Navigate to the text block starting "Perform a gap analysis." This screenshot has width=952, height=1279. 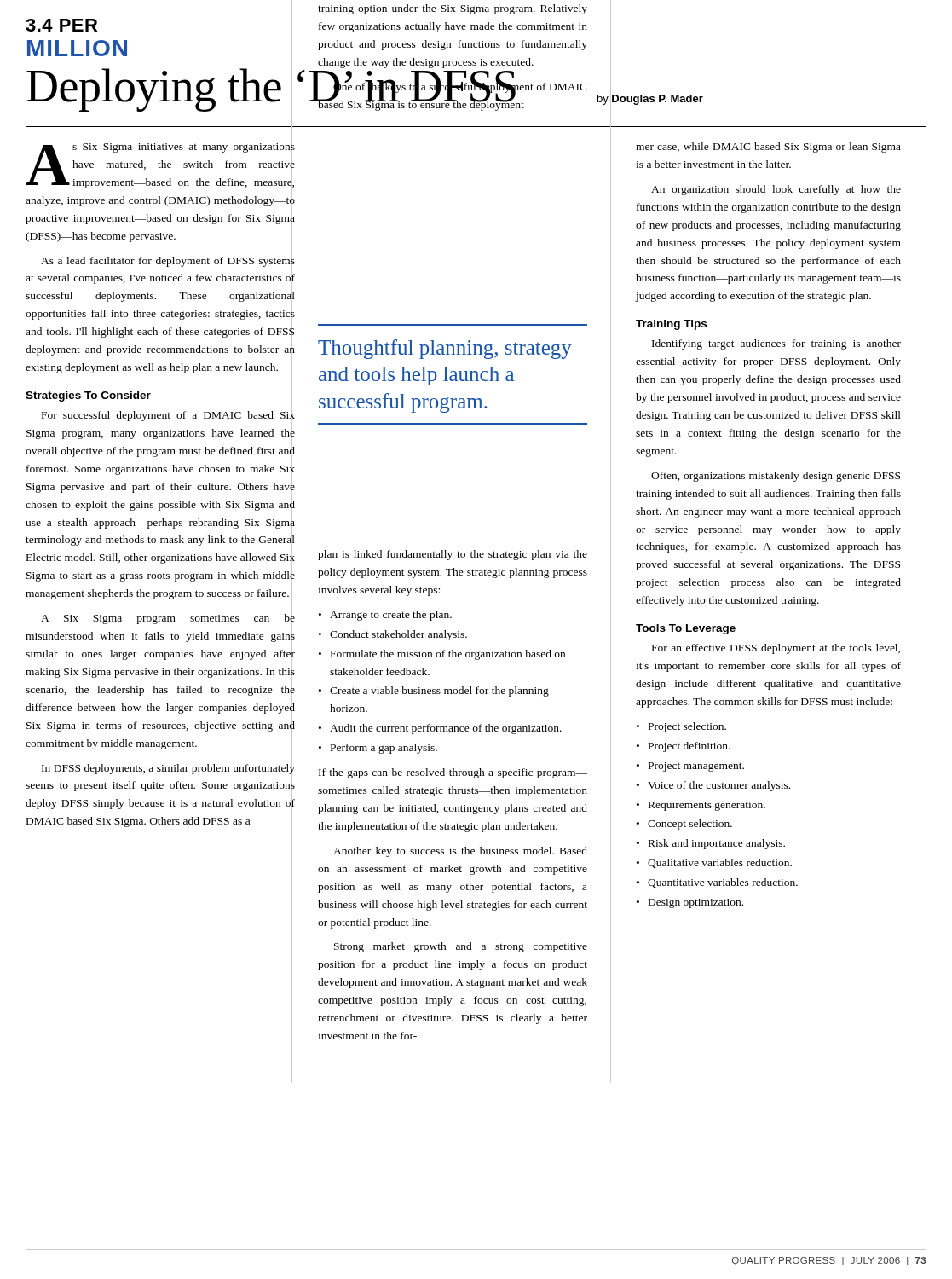(384, 748)
